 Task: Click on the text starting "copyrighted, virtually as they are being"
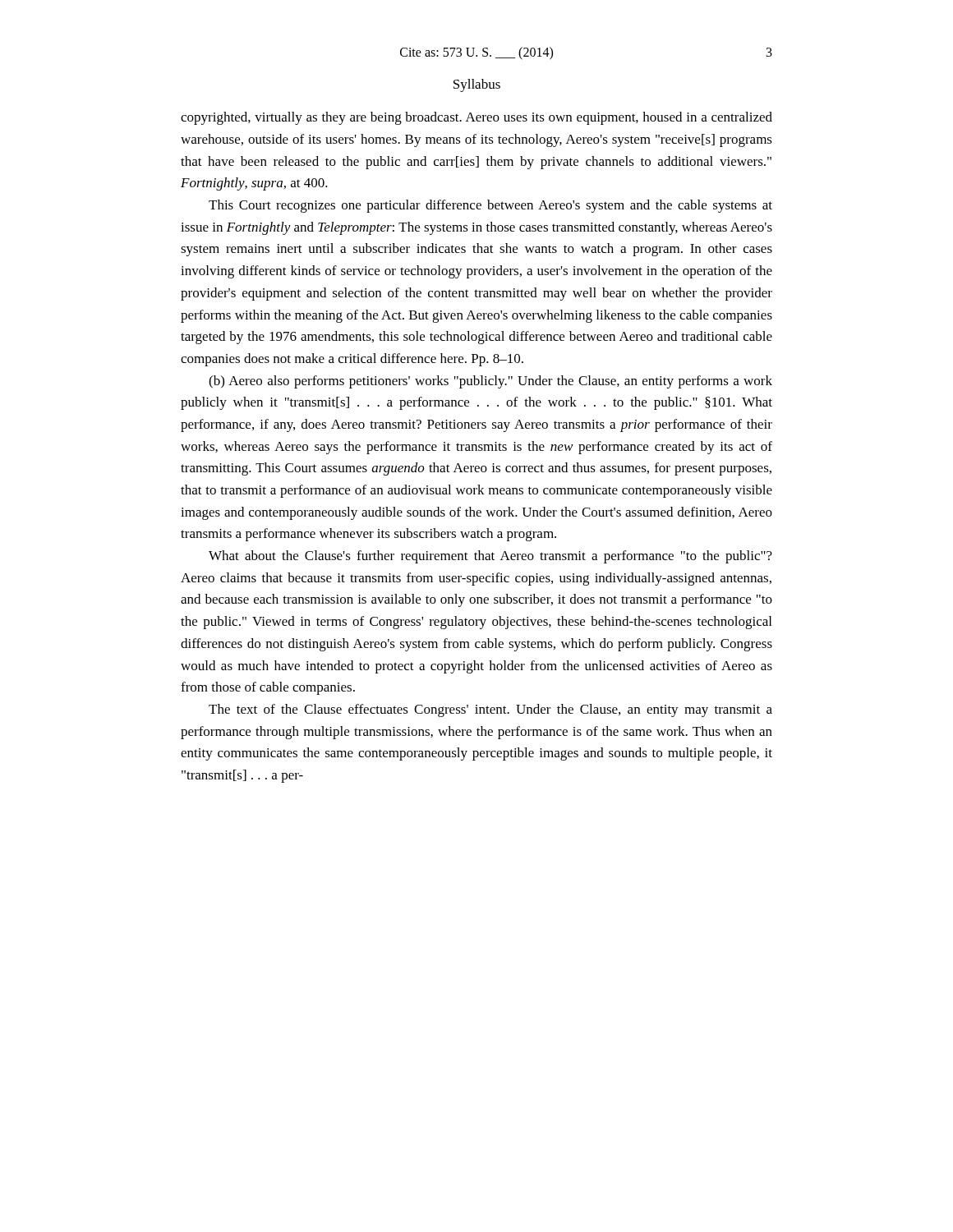476,447
